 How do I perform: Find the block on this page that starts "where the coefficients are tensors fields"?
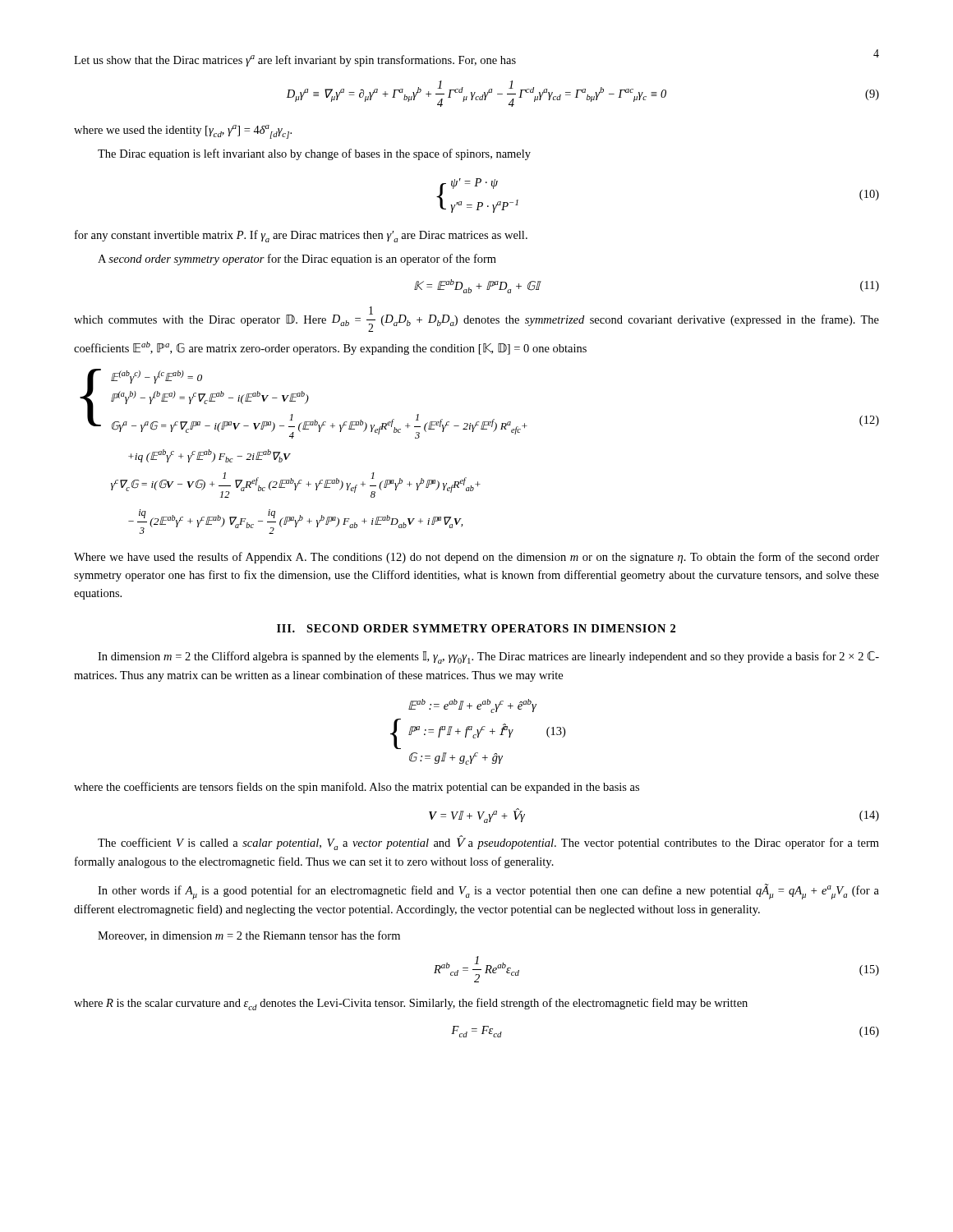(357, 787)
